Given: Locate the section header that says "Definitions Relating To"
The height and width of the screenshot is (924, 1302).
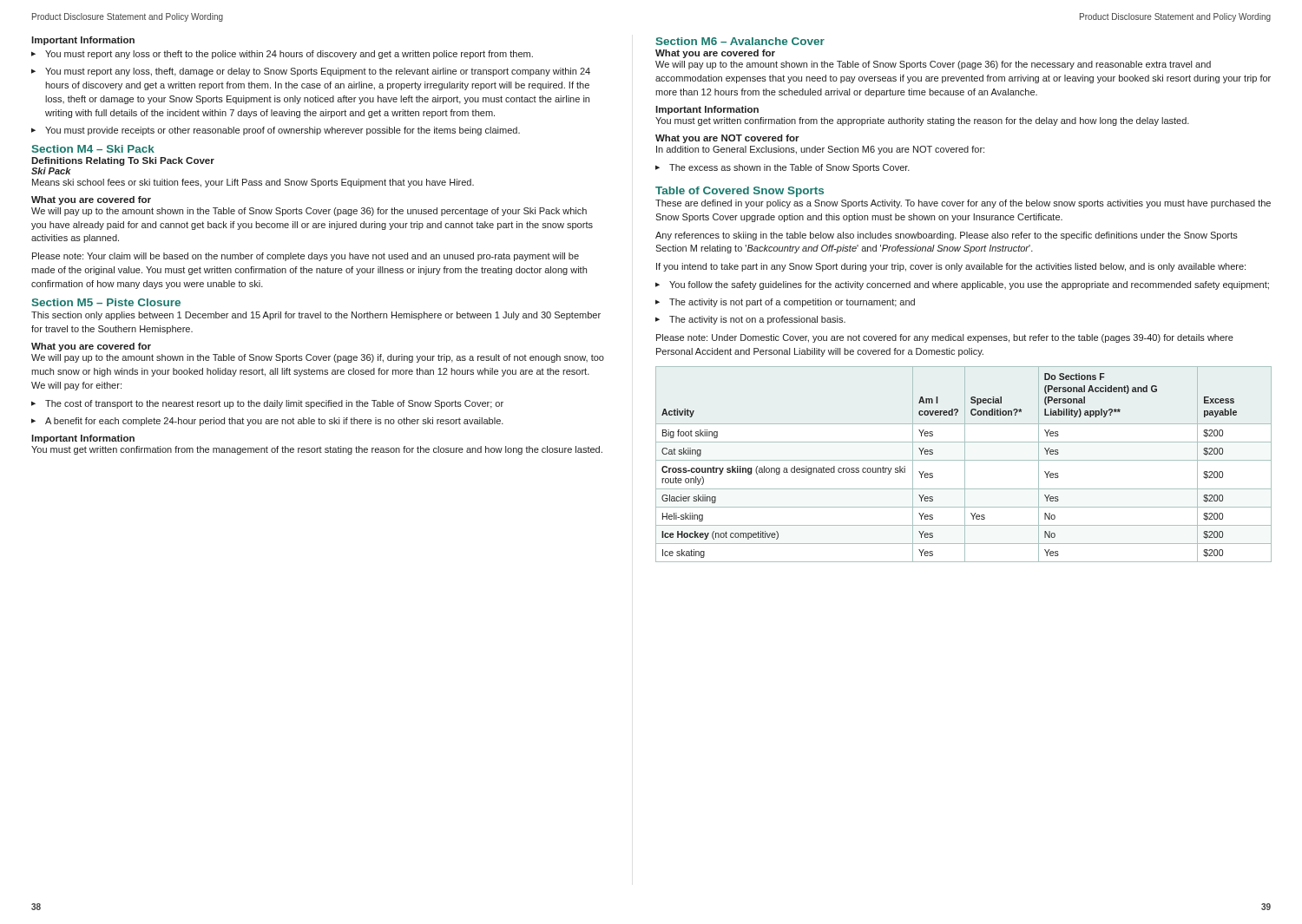Looking at the screenshot, I should pyautogui.click(x=123, y=160).
